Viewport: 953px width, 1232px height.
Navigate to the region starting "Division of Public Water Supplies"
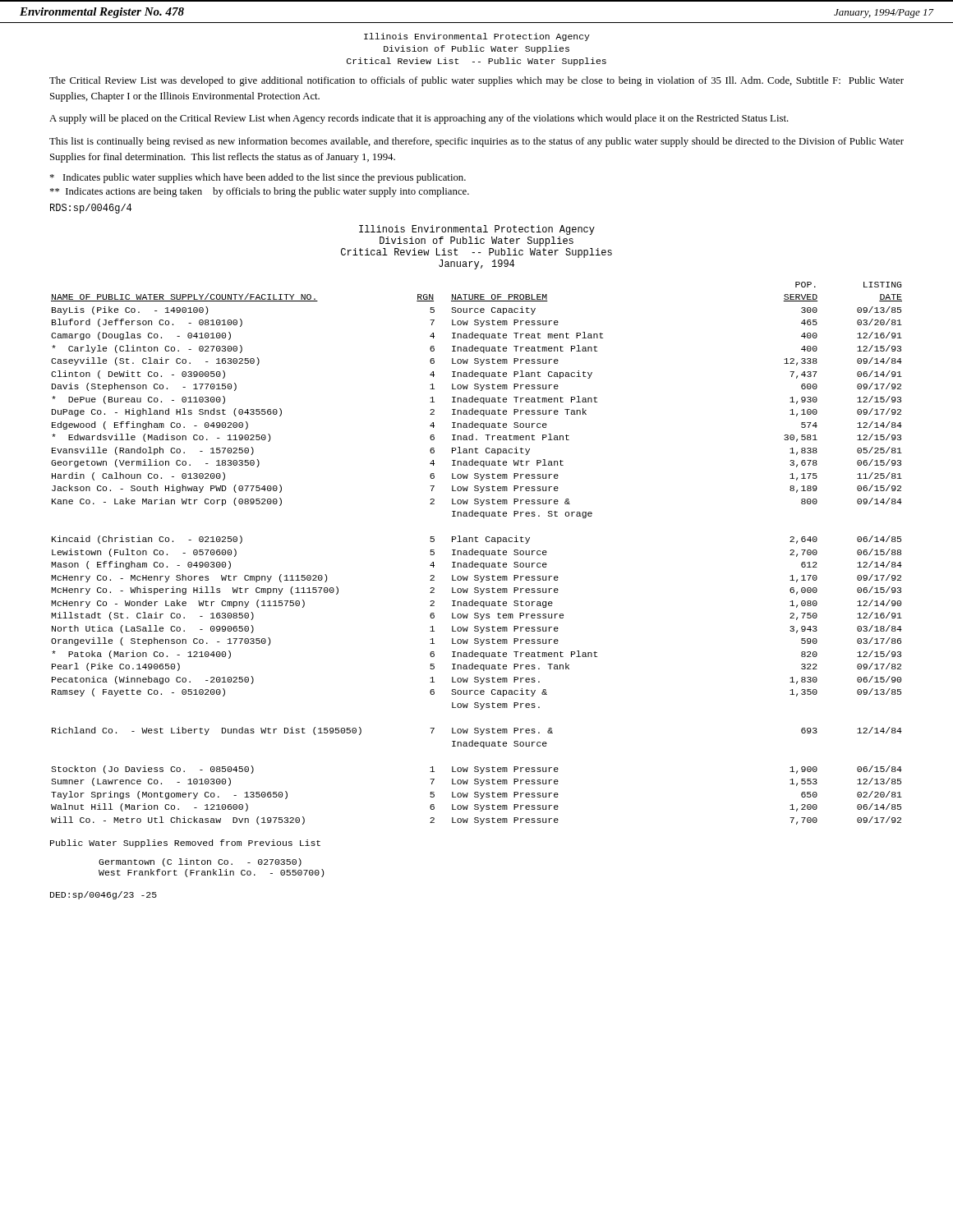tap(476, 49)
